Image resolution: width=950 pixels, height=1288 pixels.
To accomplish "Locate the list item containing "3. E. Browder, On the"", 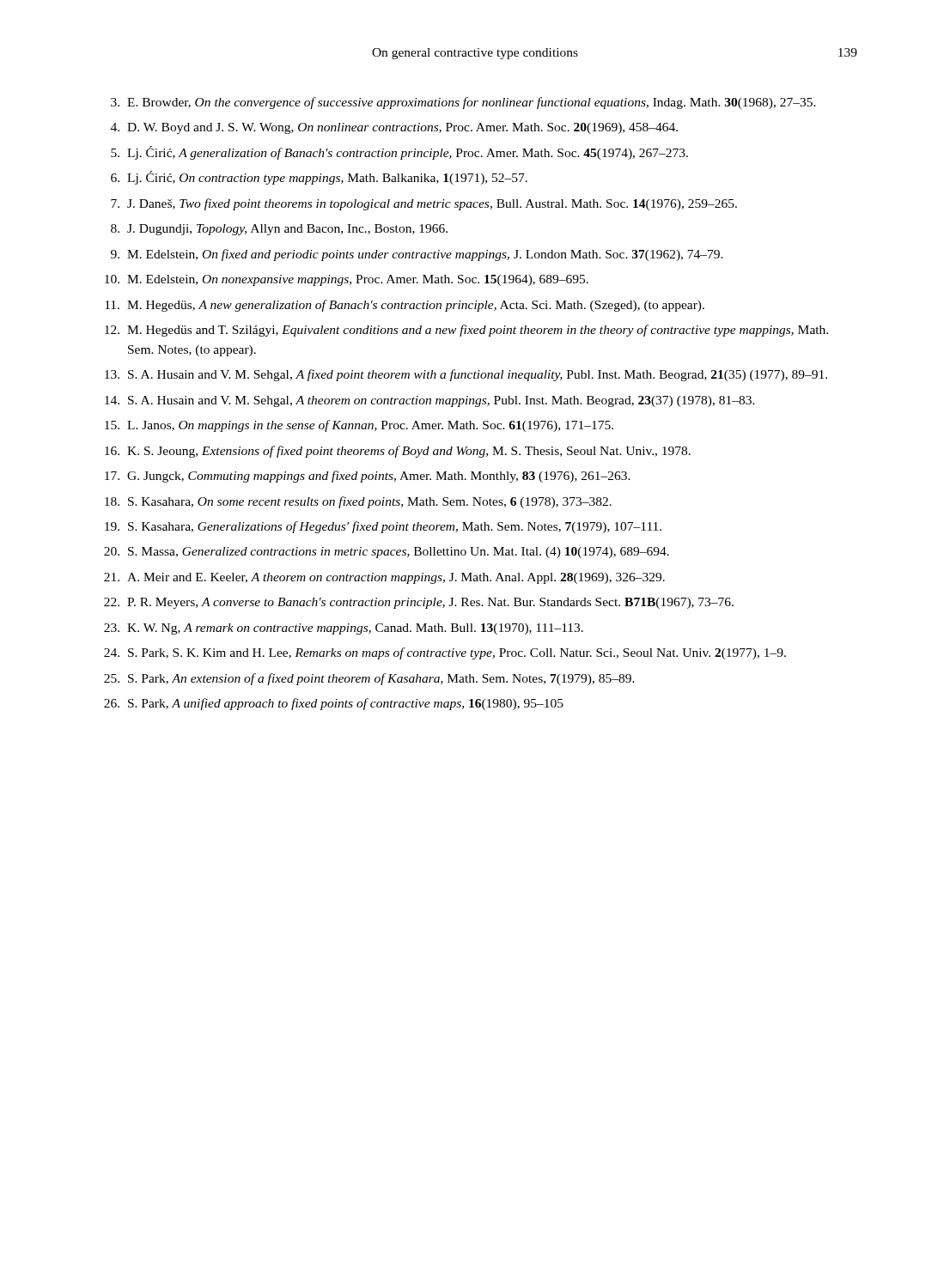I will point(475,102).
